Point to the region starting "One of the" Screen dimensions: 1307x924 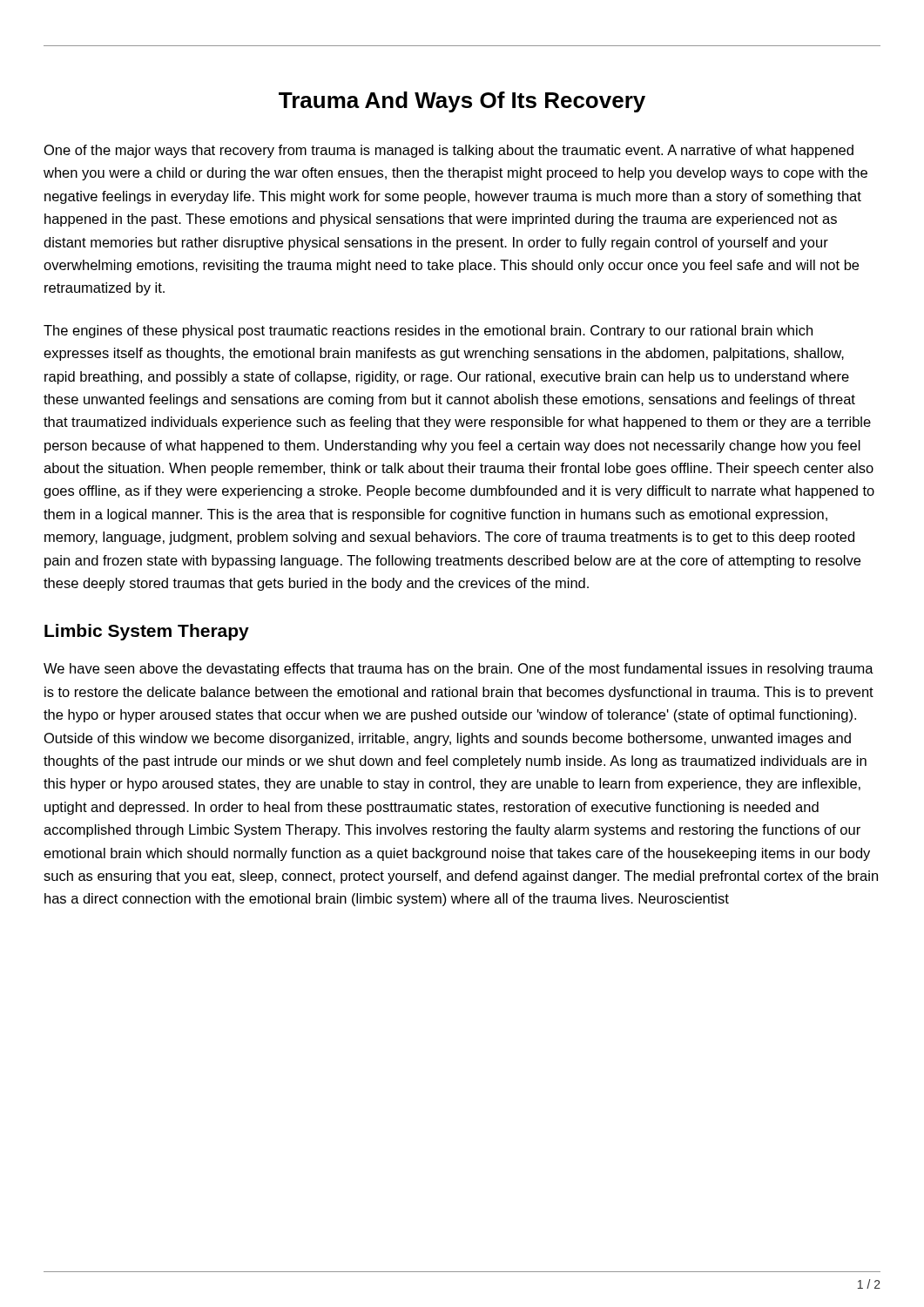456,219
